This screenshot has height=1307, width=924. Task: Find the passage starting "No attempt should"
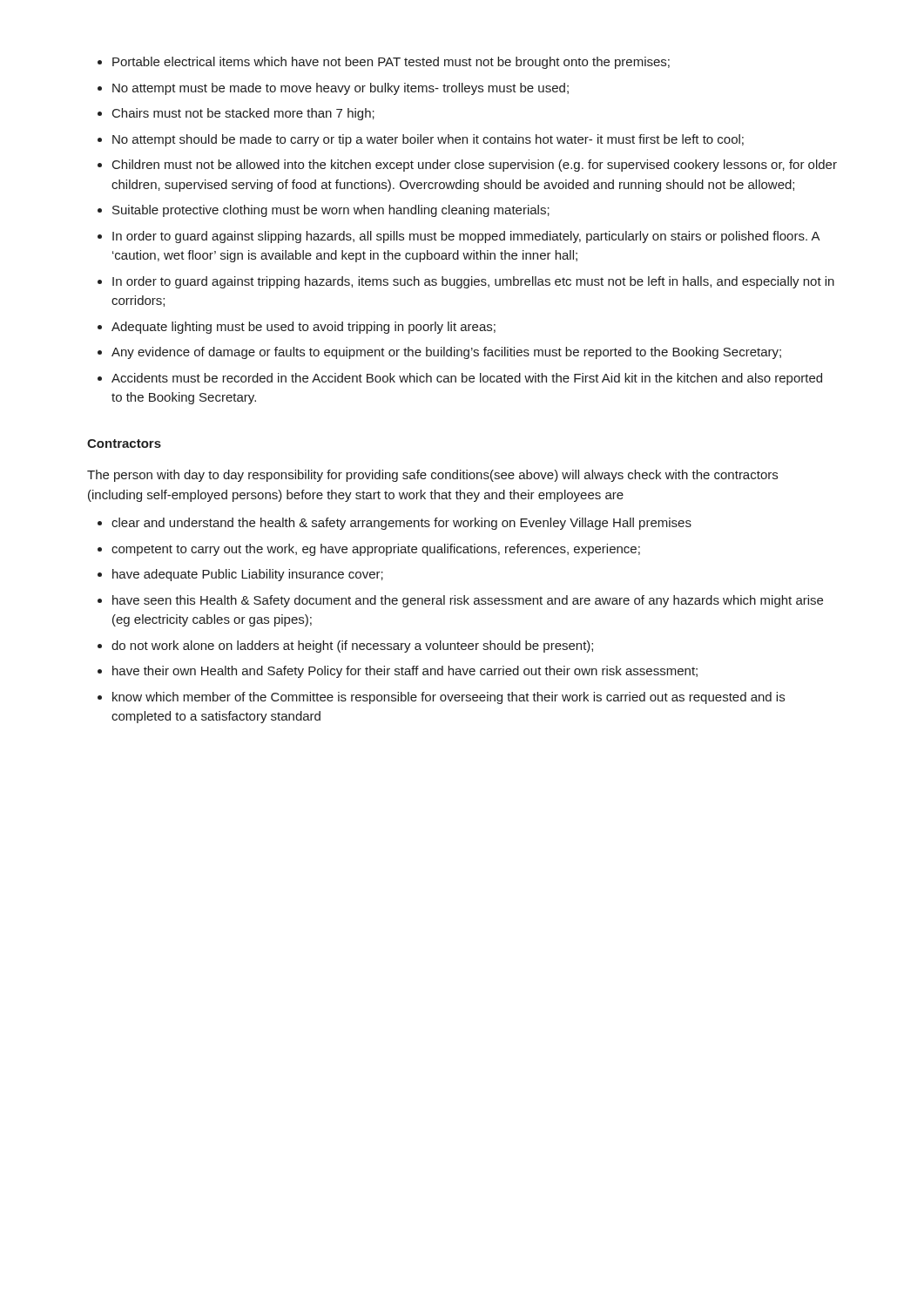[x=474, y=139]
